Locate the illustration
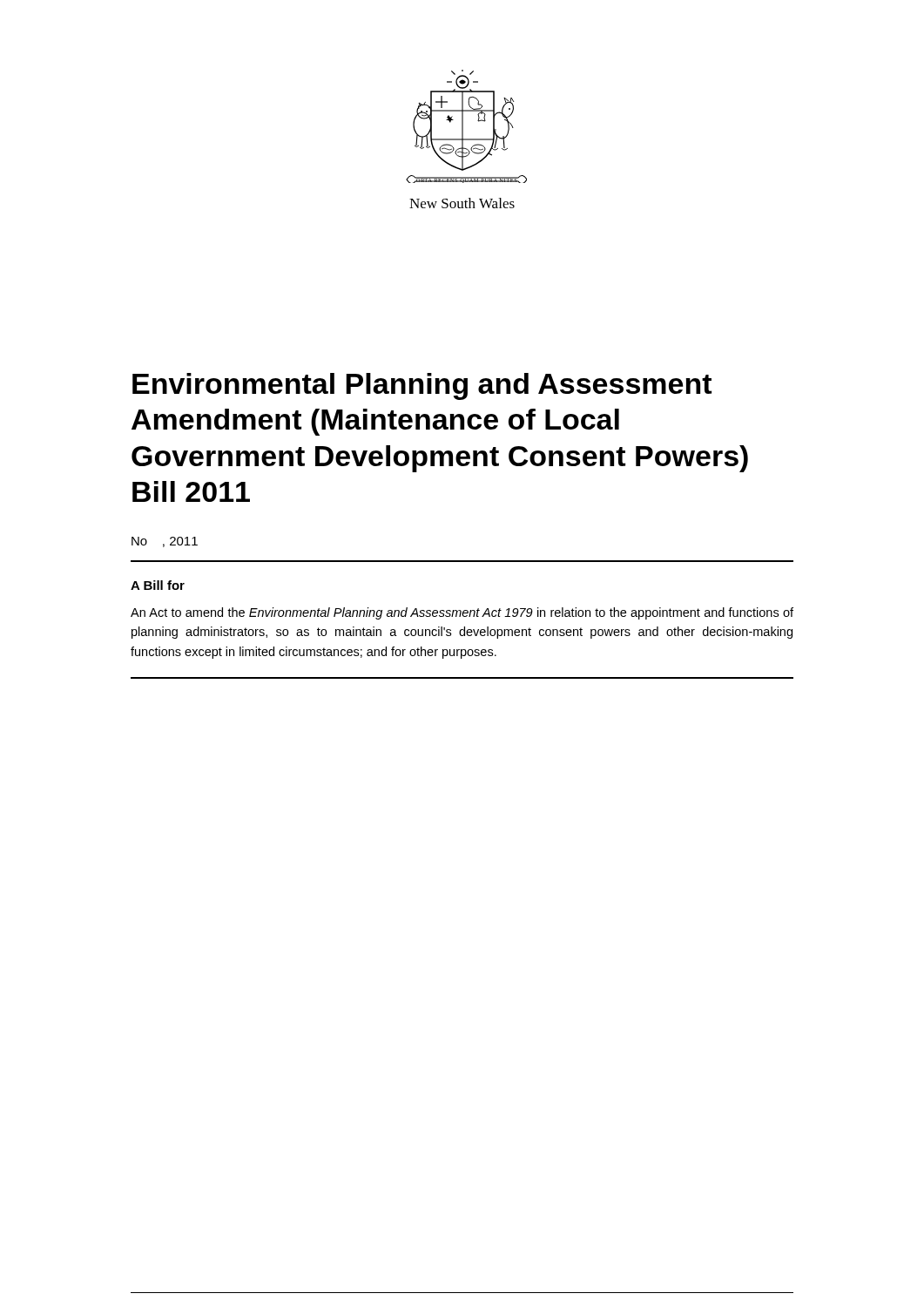Viewport: 924px width, 1307px height. point(462,128)
